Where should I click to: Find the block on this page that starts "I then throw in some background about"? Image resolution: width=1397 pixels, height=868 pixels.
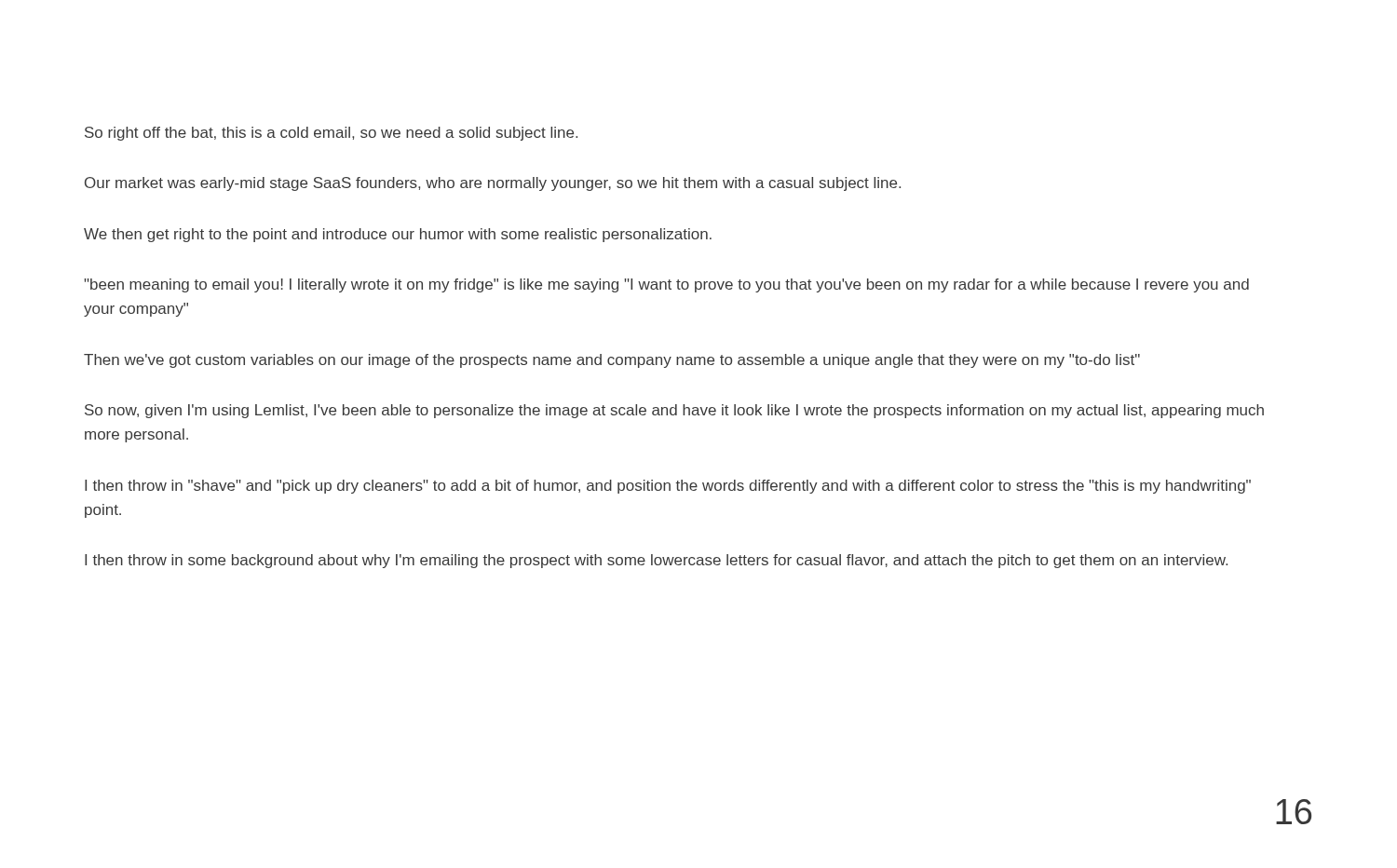657,561
